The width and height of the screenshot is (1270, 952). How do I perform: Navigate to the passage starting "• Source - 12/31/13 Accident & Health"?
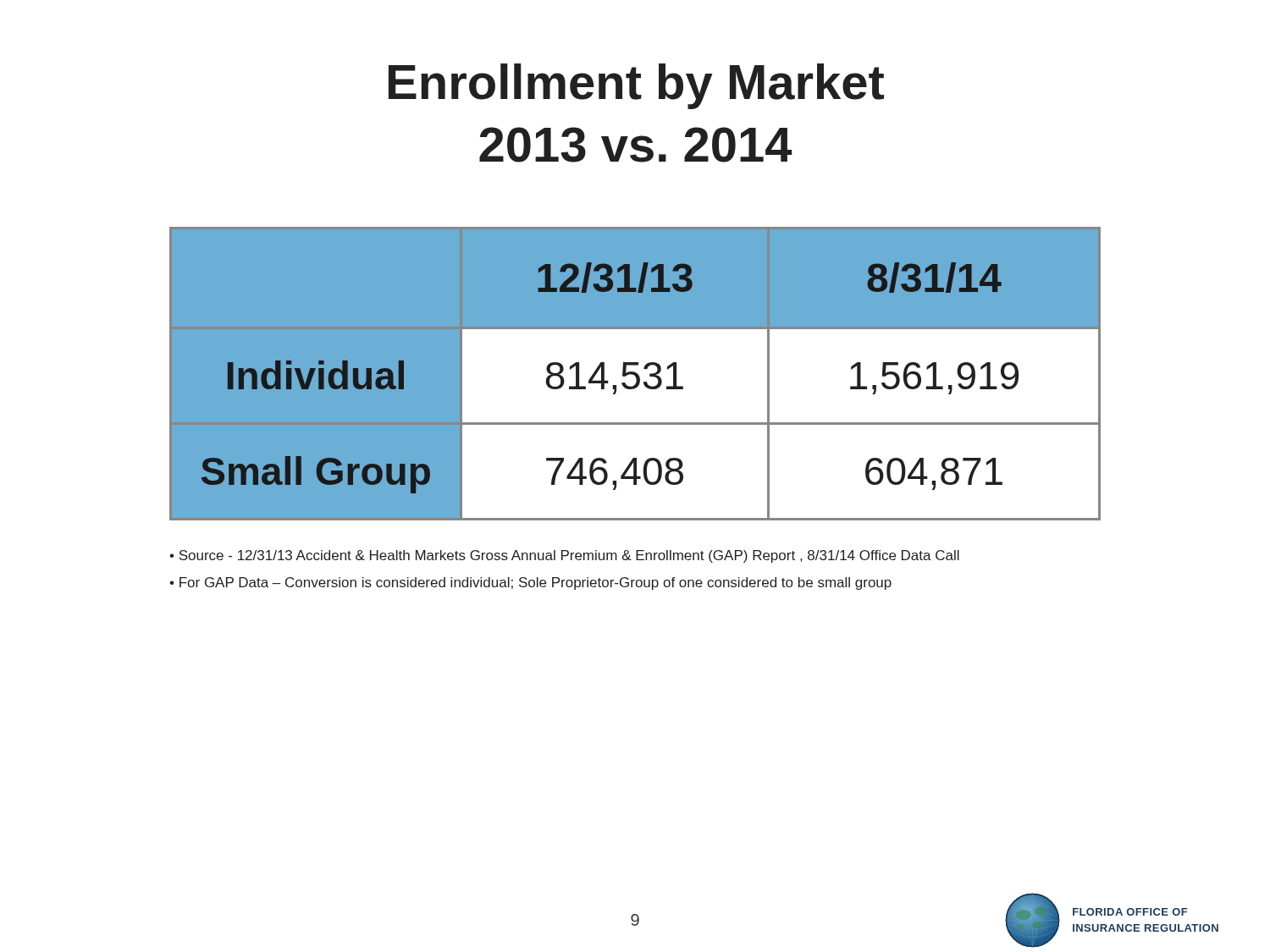point(635,569)
